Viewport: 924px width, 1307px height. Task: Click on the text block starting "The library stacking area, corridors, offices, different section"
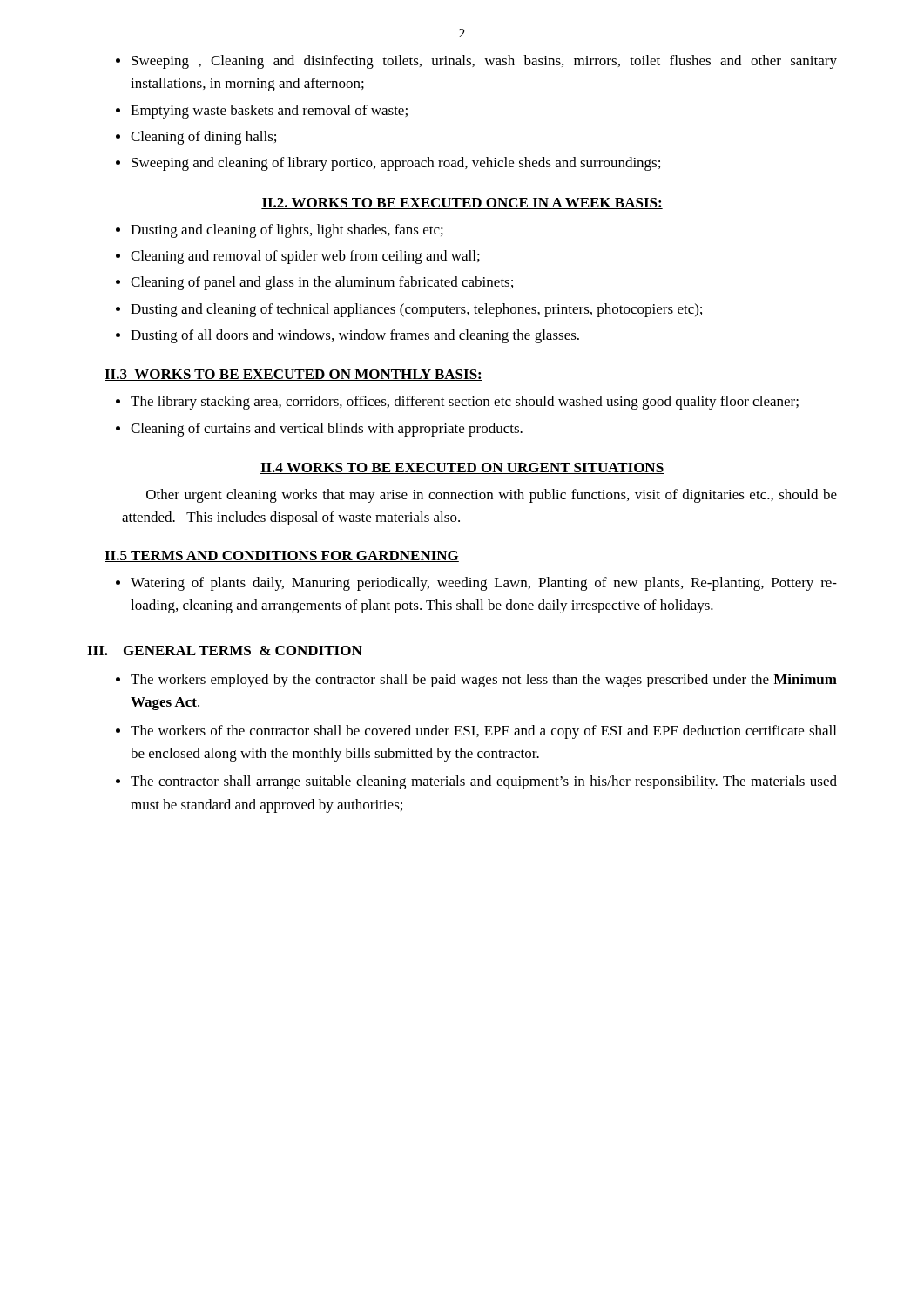[465, 402]
